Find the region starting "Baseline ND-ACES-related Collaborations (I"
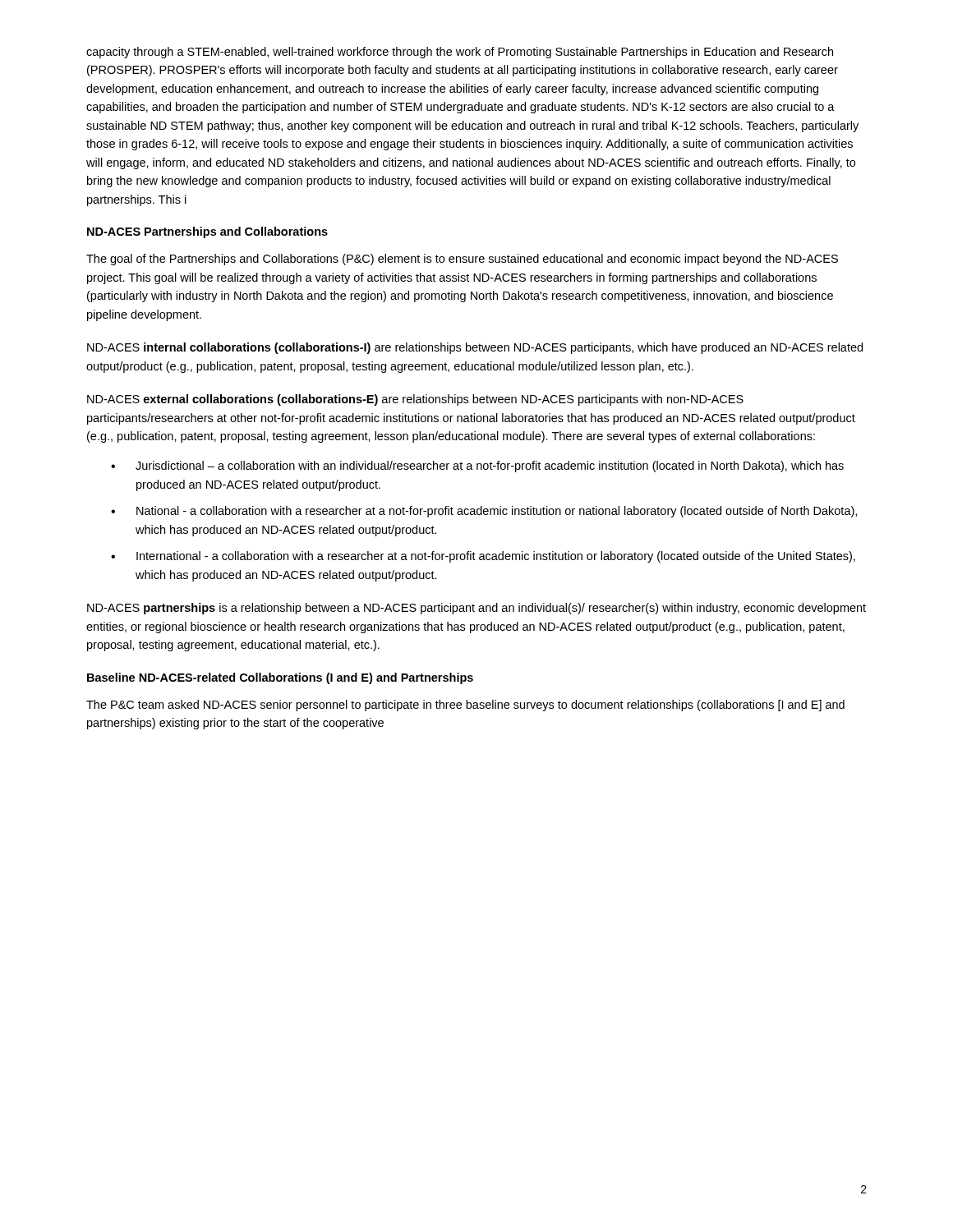 pos(280,677)
